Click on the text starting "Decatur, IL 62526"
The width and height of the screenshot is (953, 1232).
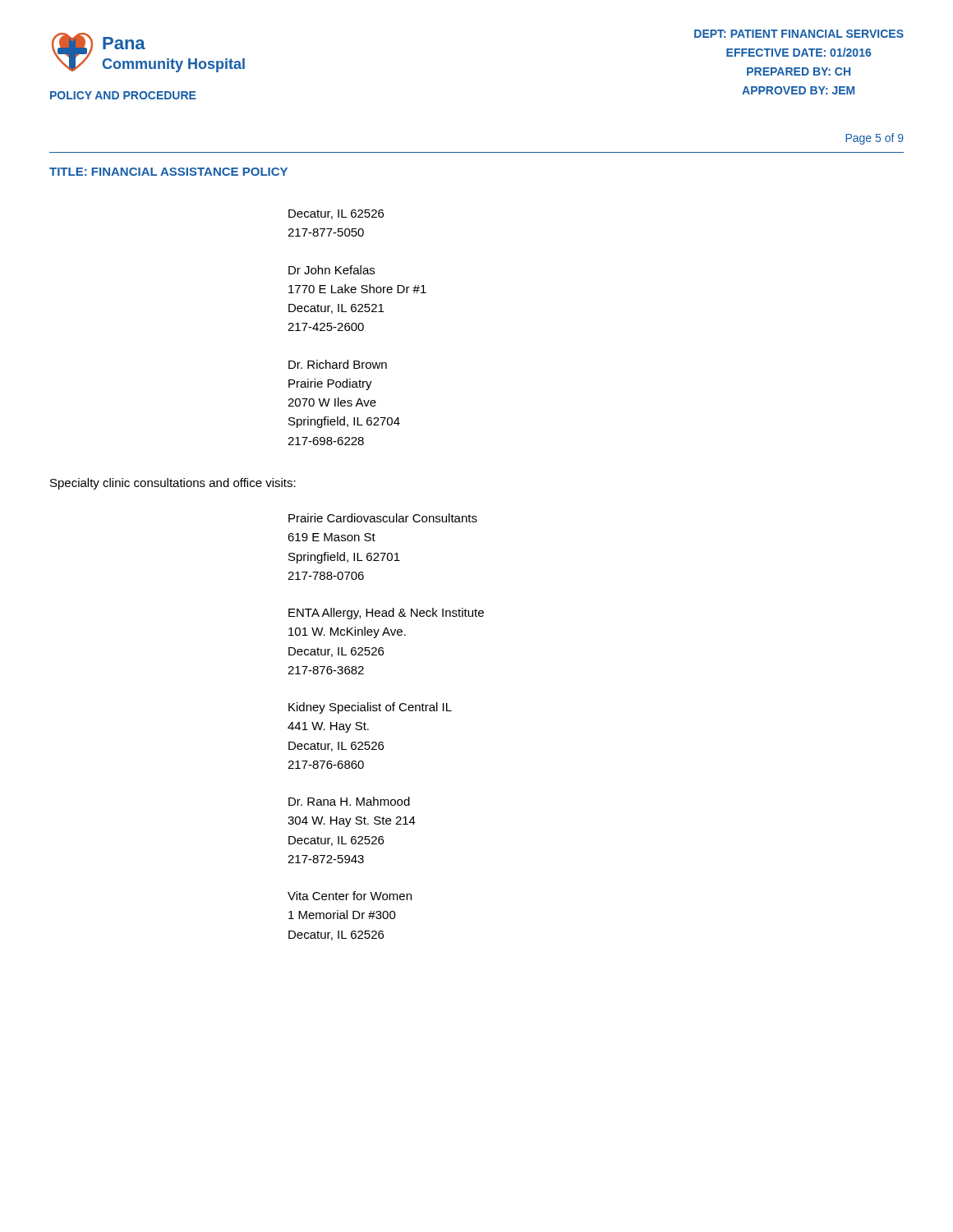[336, 223]
